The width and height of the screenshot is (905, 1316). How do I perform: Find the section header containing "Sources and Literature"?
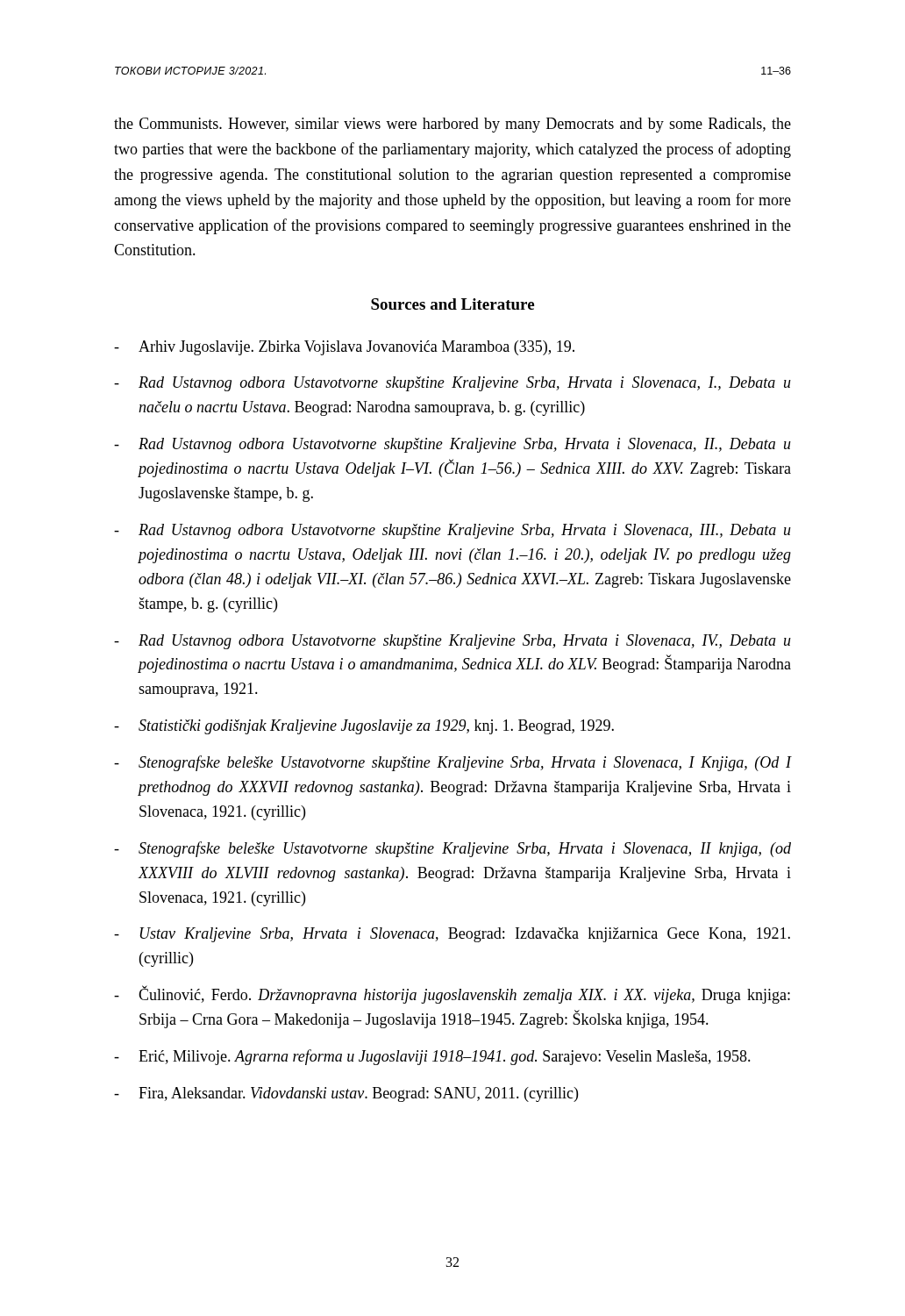pos(452,304)
